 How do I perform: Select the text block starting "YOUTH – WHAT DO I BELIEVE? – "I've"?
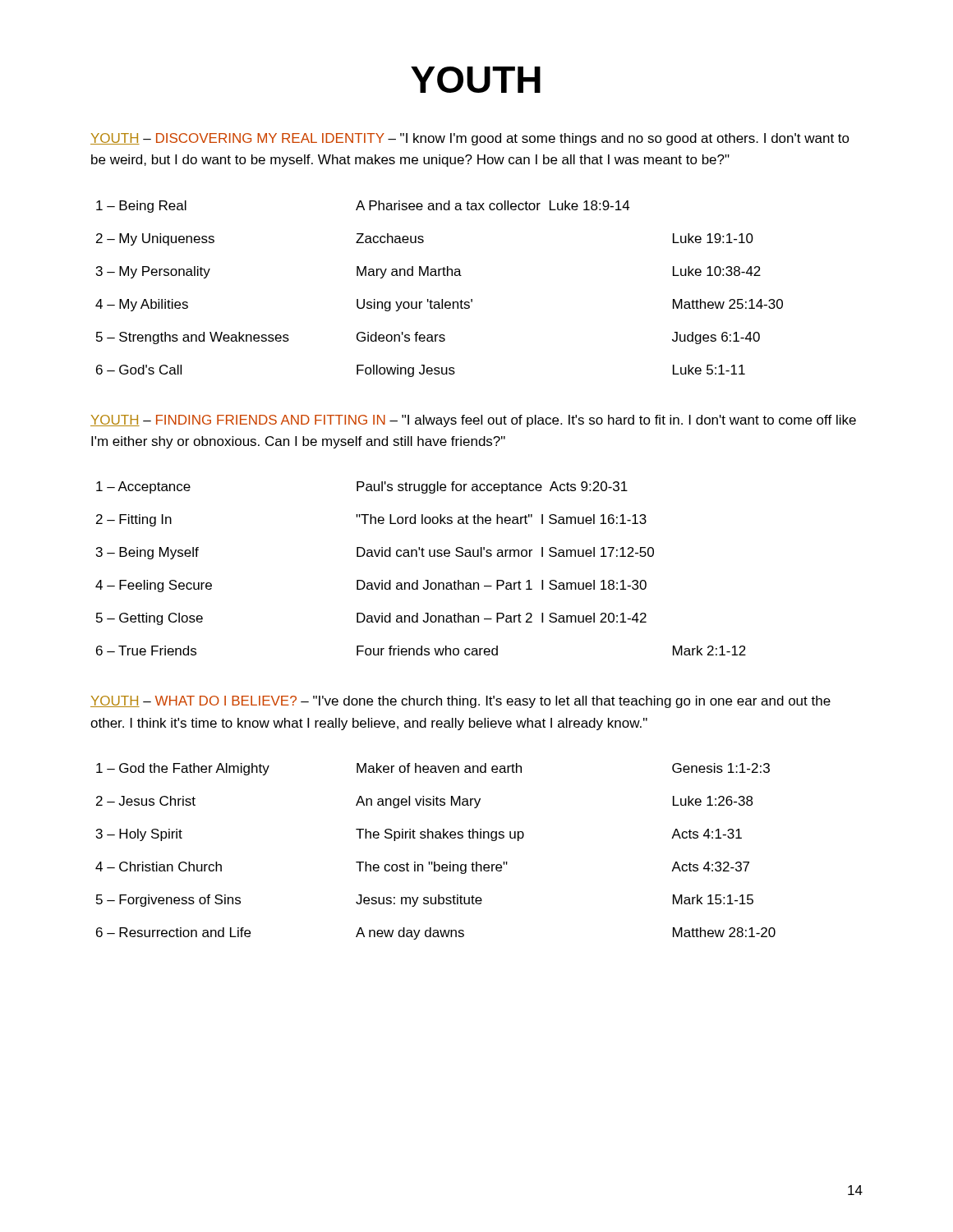point(461,712)
